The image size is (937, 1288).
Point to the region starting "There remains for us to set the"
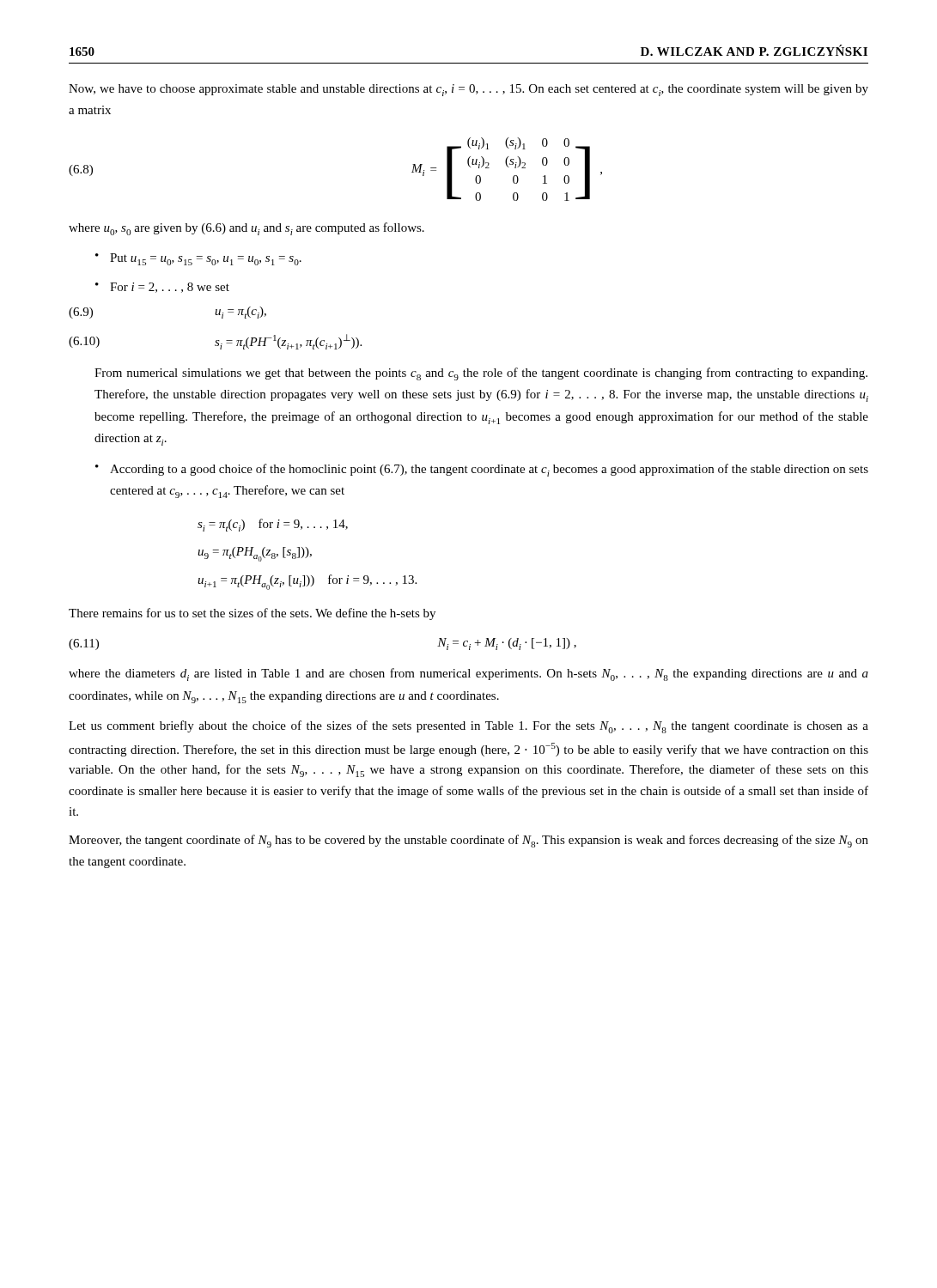click(252, 614)
